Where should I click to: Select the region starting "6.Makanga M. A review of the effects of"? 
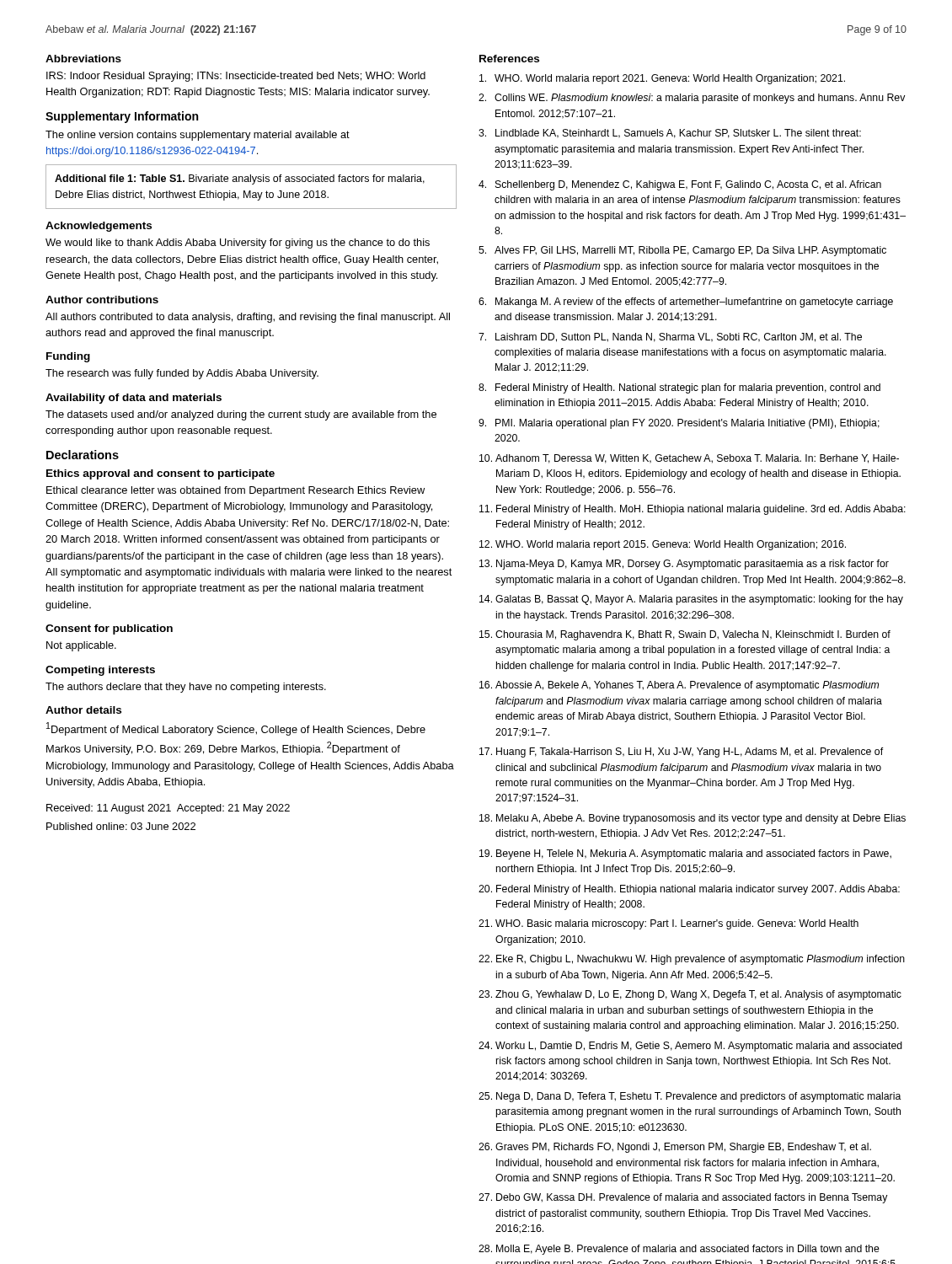coord(693,309)
